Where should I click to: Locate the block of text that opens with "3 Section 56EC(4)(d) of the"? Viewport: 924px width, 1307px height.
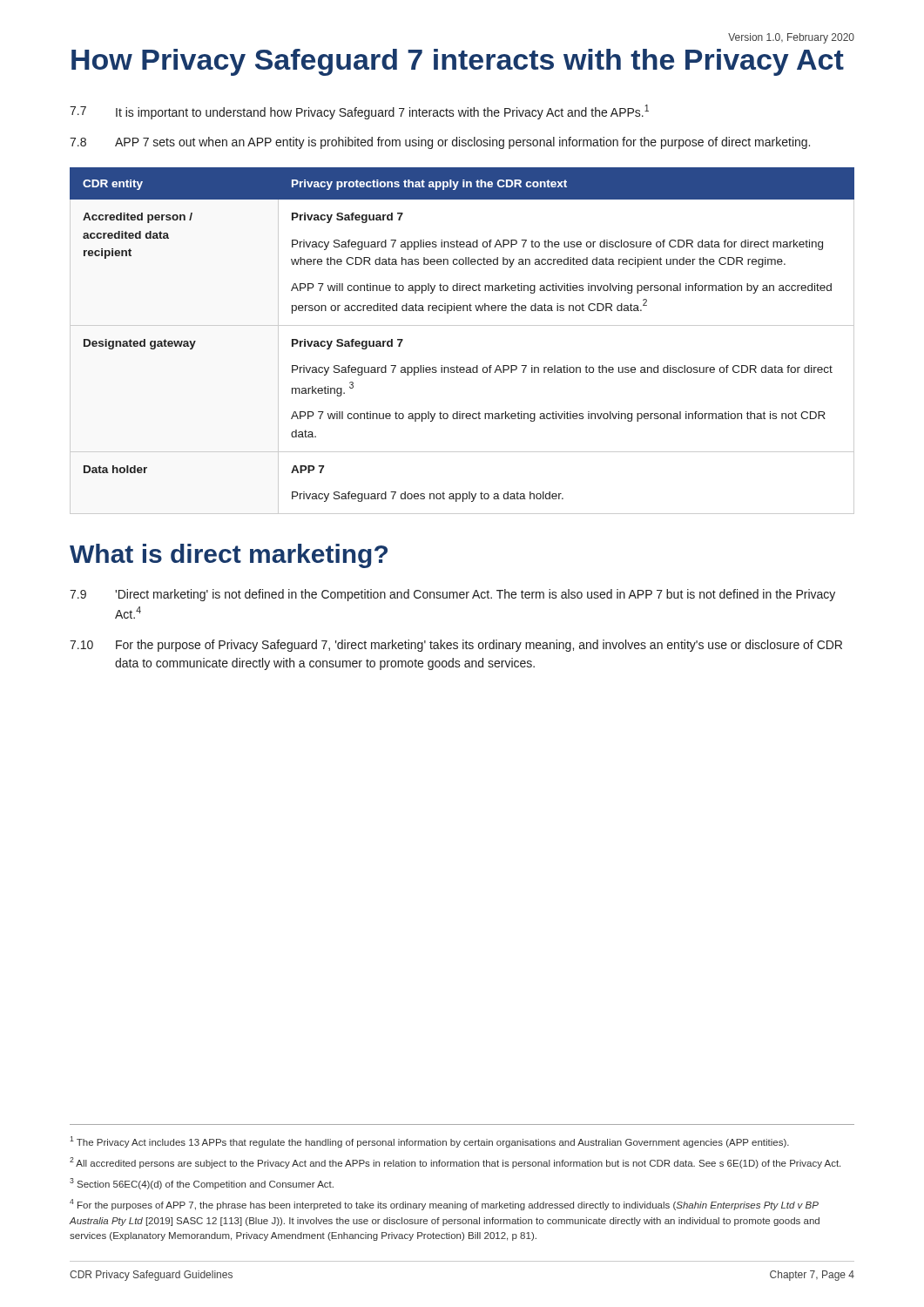coord(202,1183)
